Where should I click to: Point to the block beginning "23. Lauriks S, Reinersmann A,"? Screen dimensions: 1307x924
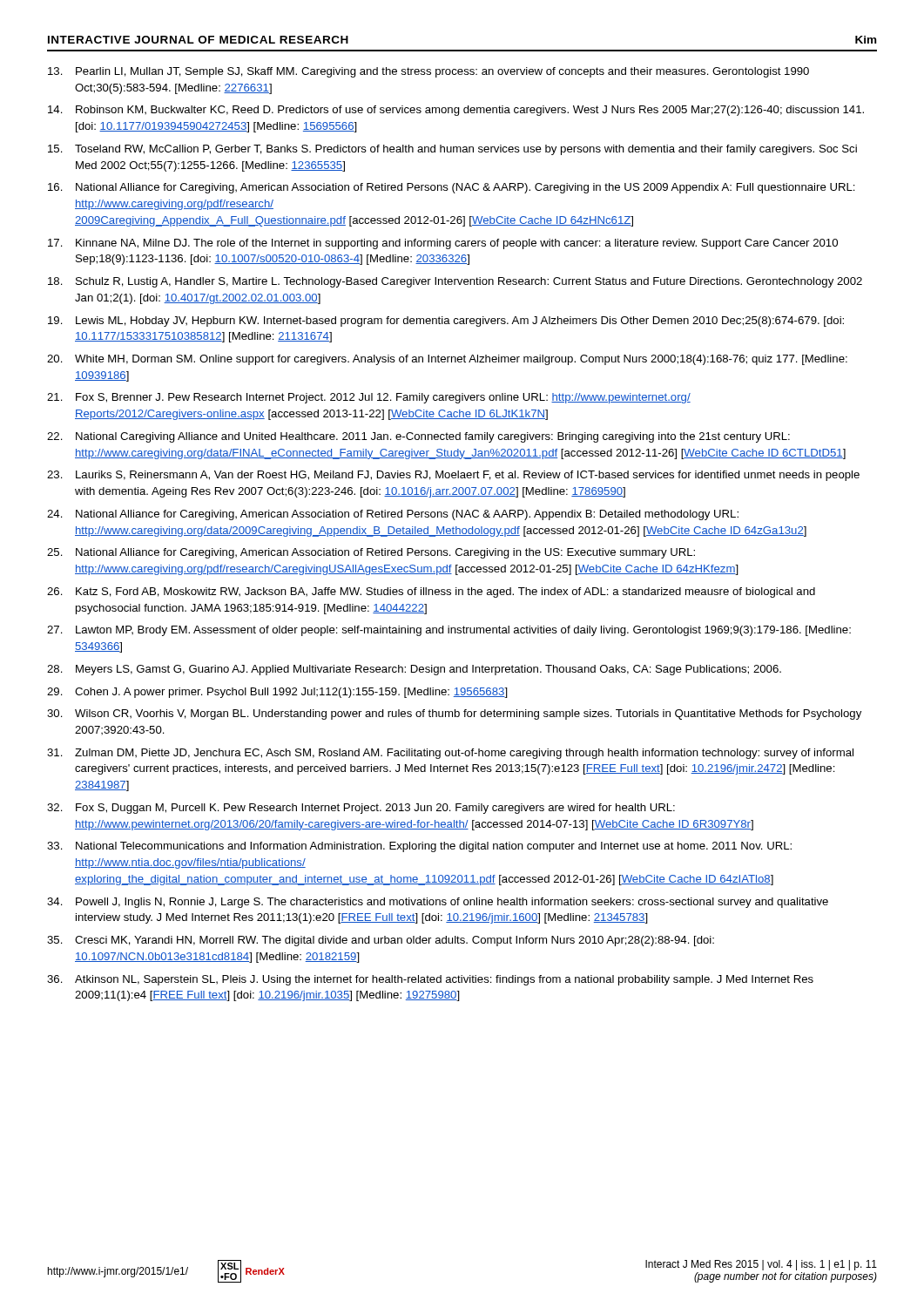click(462, 484)
